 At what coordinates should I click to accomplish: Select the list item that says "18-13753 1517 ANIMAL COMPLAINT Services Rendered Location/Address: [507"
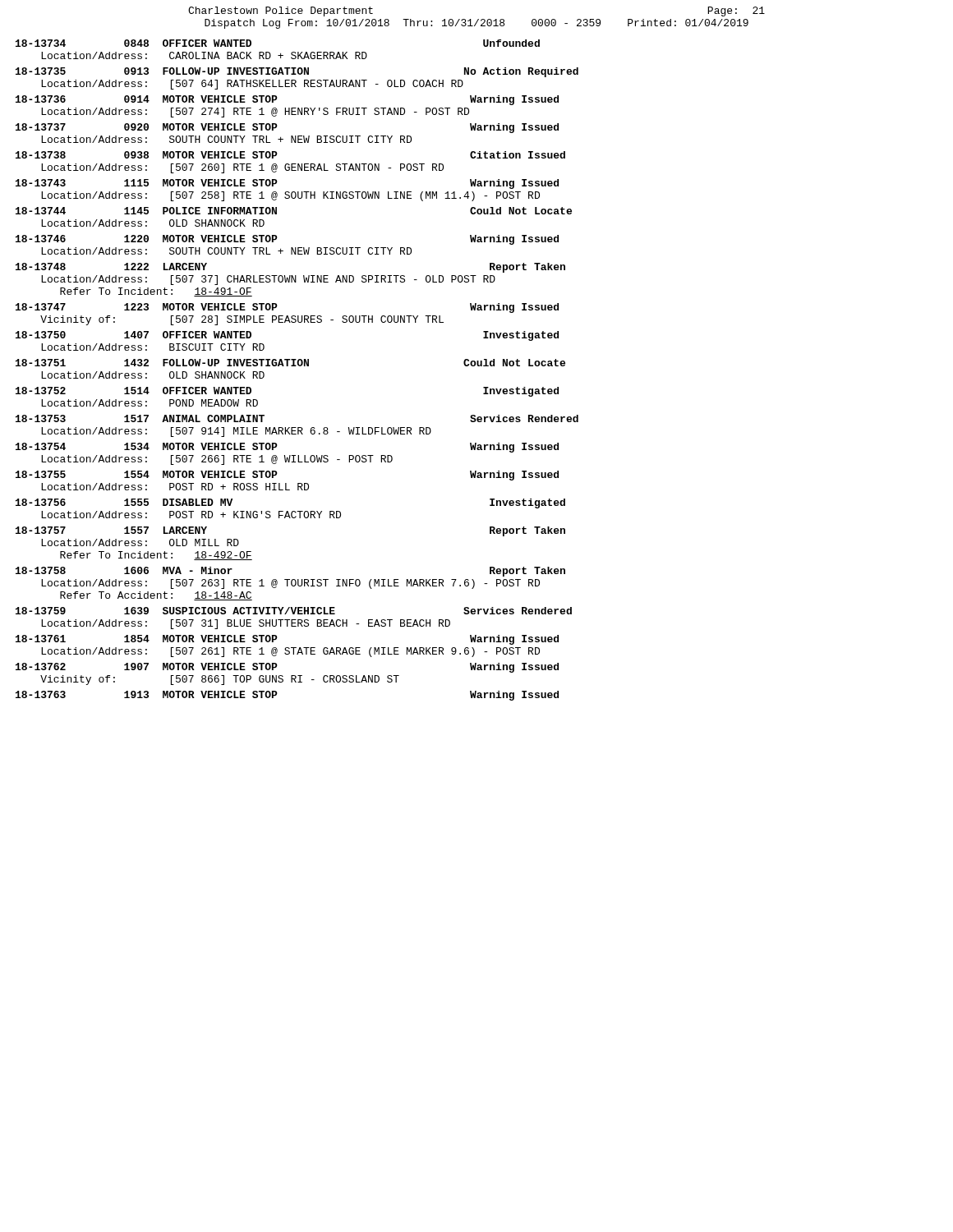click(476, 425)
